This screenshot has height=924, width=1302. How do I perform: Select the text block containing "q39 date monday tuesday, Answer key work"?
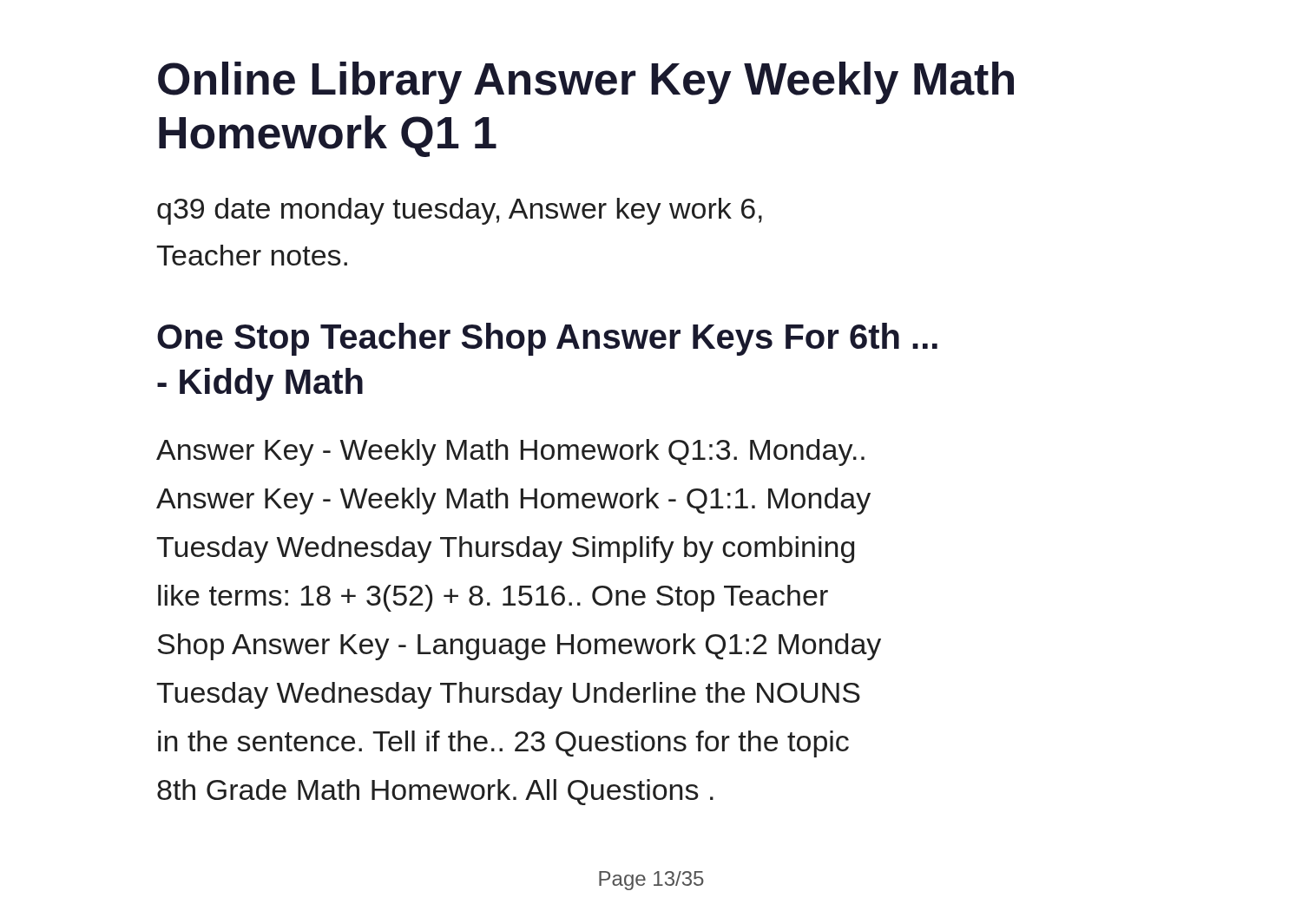[x=460, y=232]
